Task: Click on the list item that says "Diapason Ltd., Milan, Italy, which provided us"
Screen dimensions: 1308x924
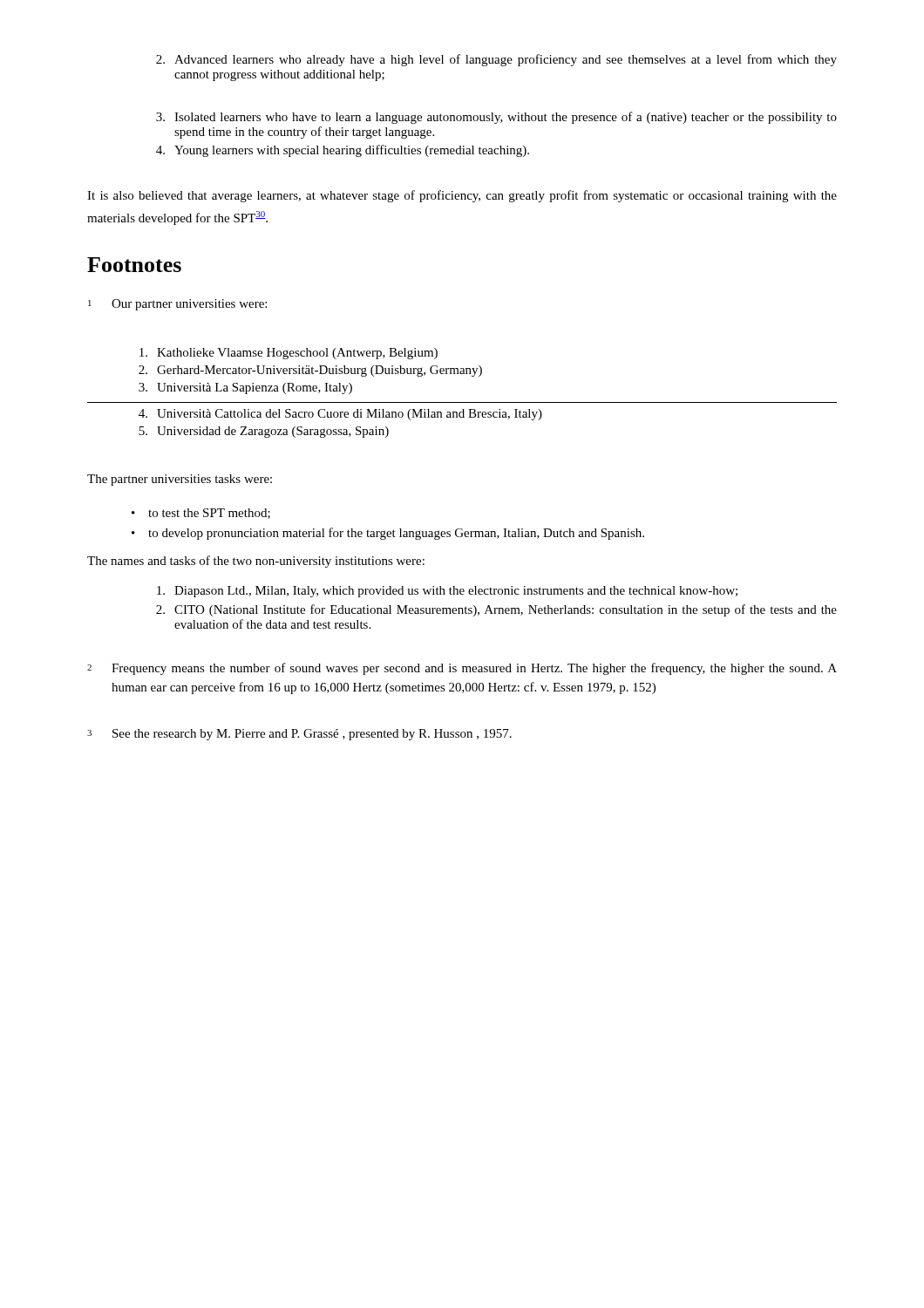Action: (x=488, y=591)
